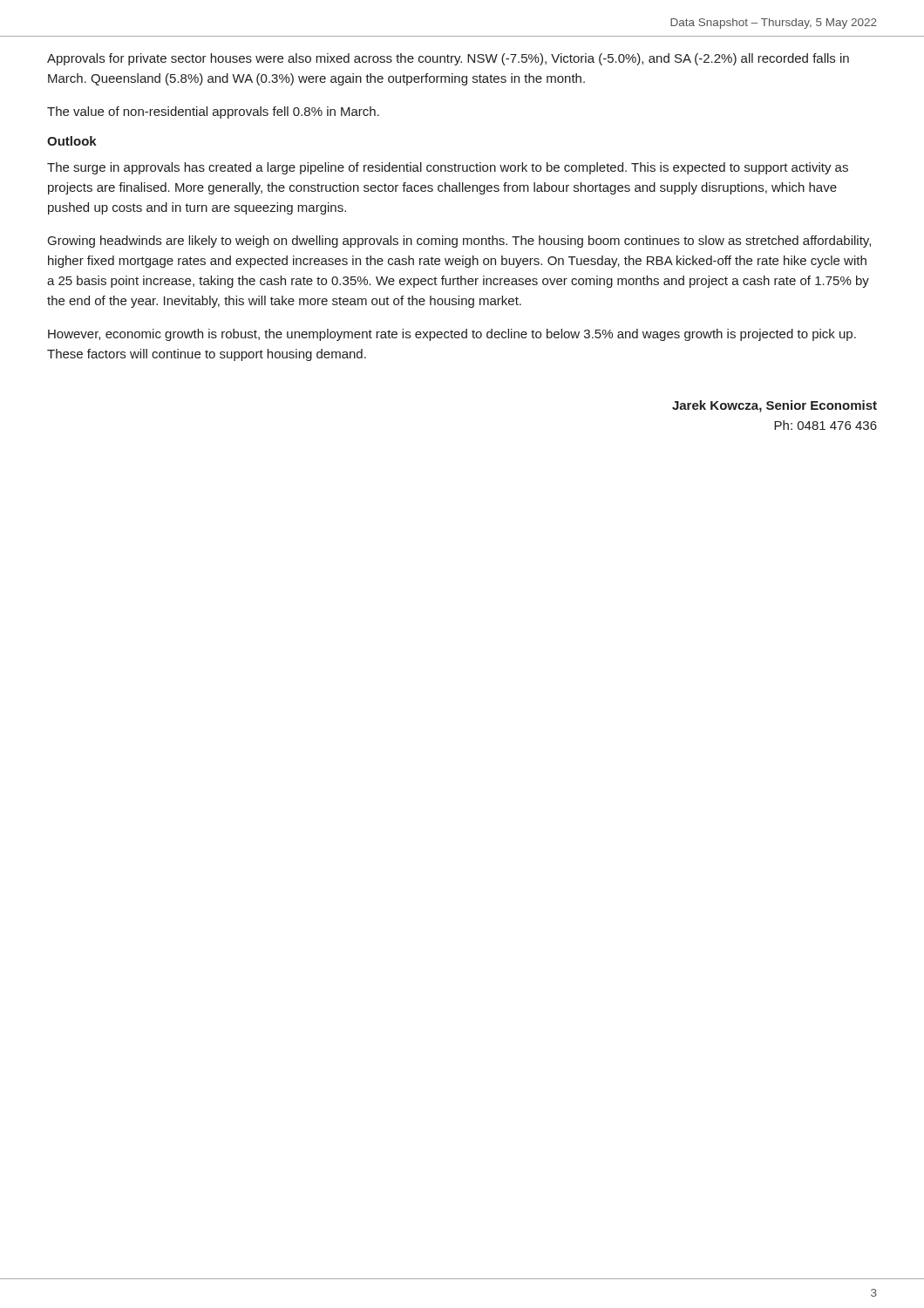924x1308 pixels.
Task: Find the element starting "Growing headwinds are likely to weigh on dwelling"
Action: click(460, 270)
